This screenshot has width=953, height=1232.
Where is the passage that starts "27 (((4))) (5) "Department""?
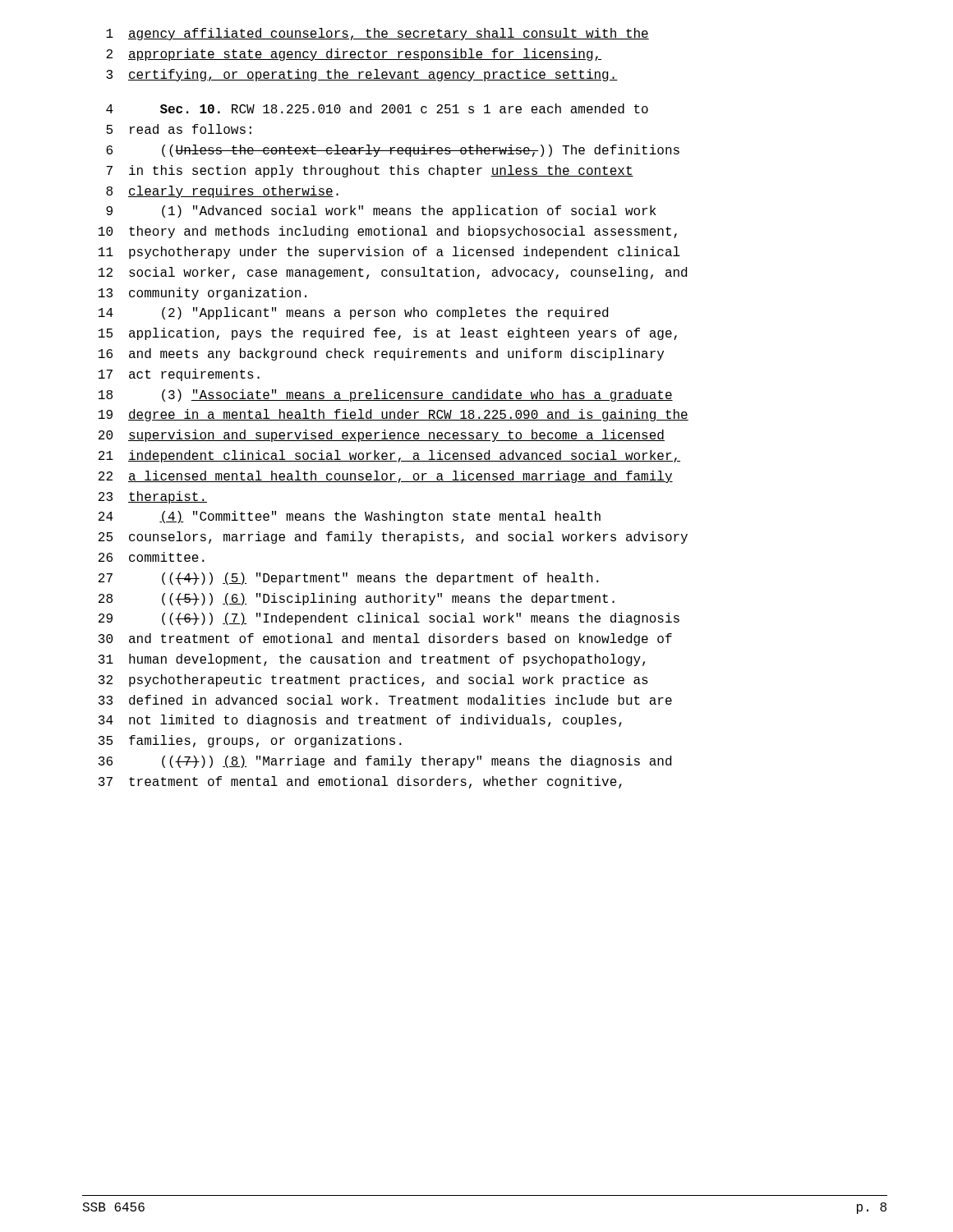coord(485,579)
